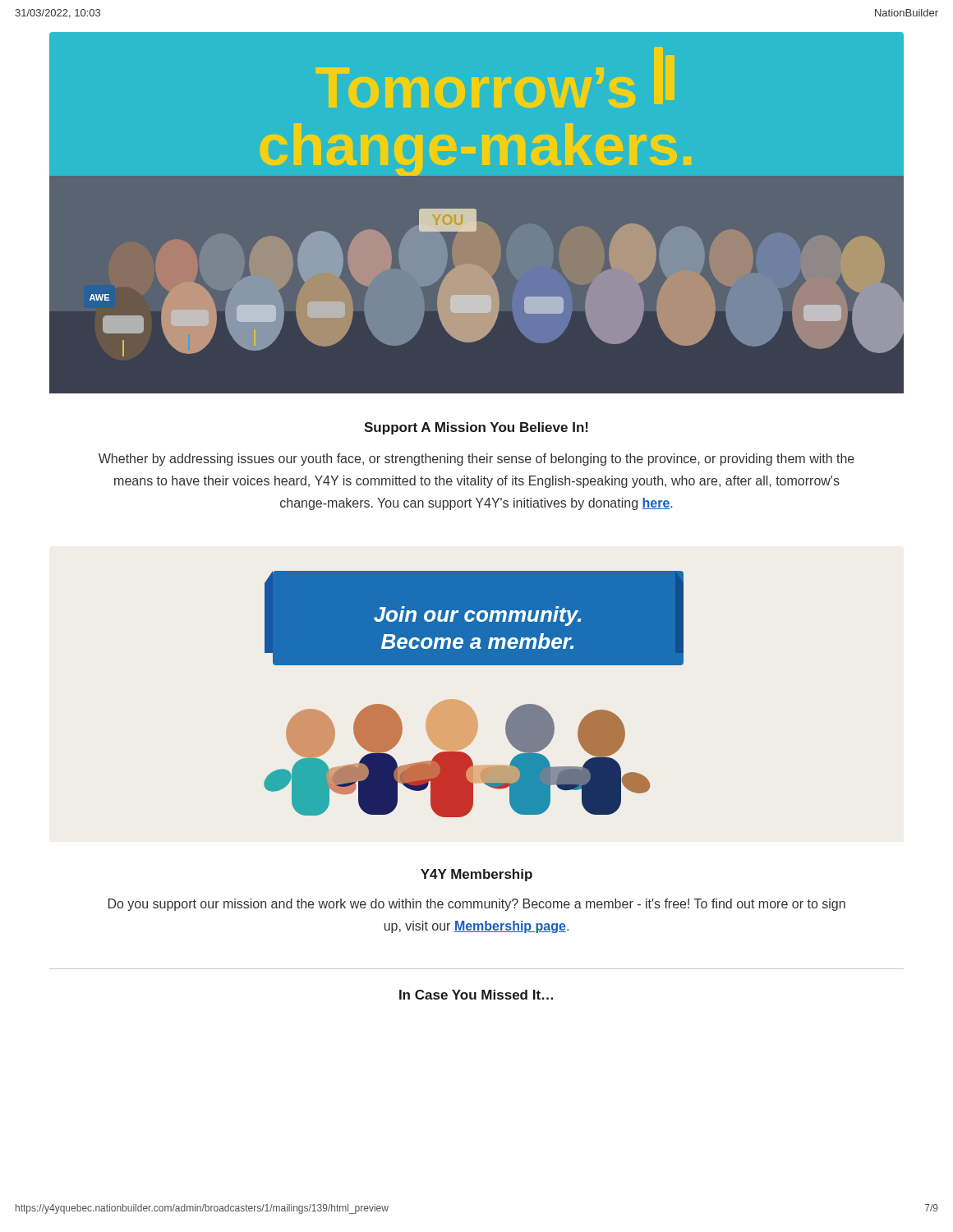Select the illustration
Image resolution: width=953 pixels, height=1232 pixels.
click(x=476, y=695)
